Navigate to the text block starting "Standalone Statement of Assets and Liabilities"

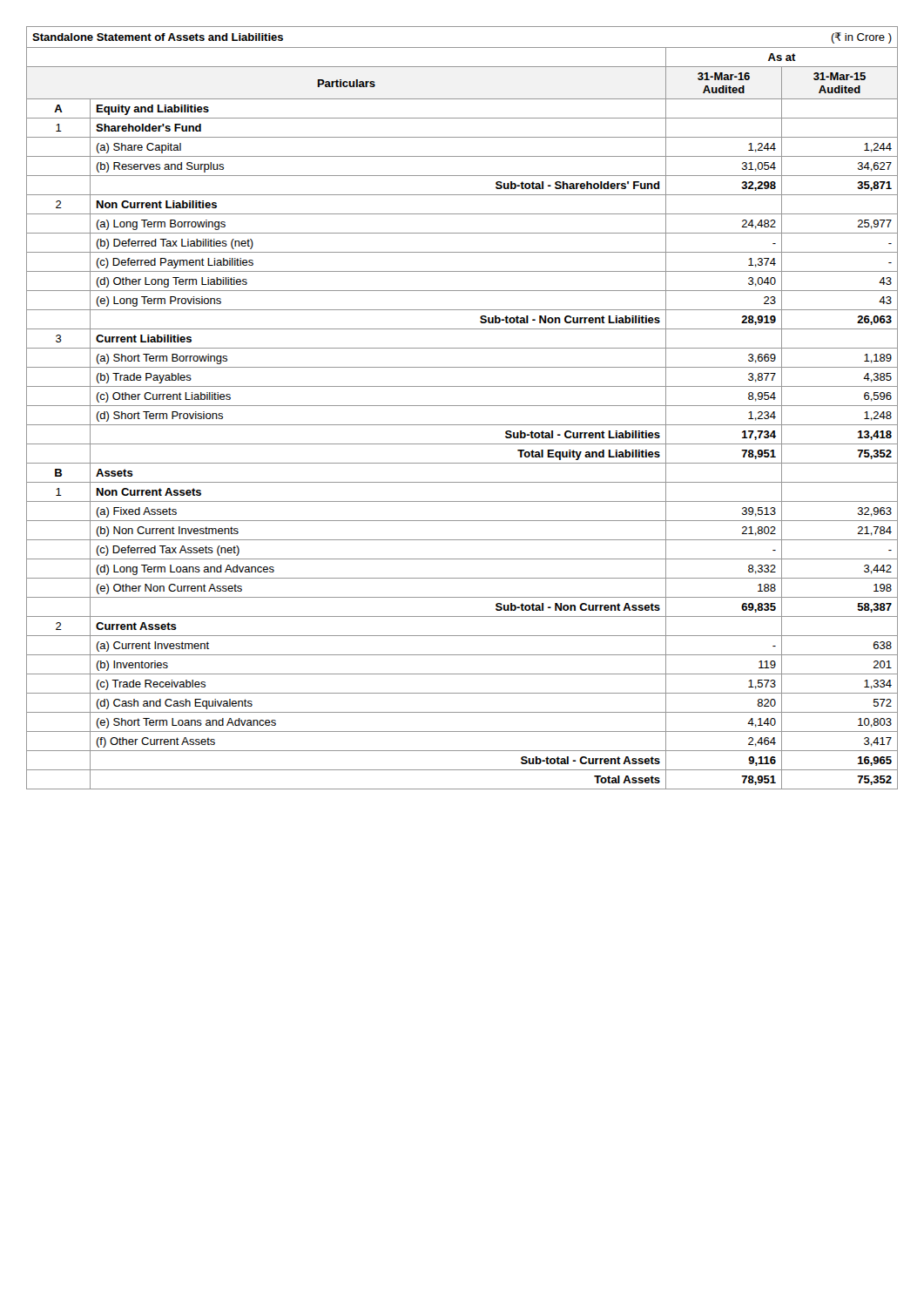[x=462, y=37]
